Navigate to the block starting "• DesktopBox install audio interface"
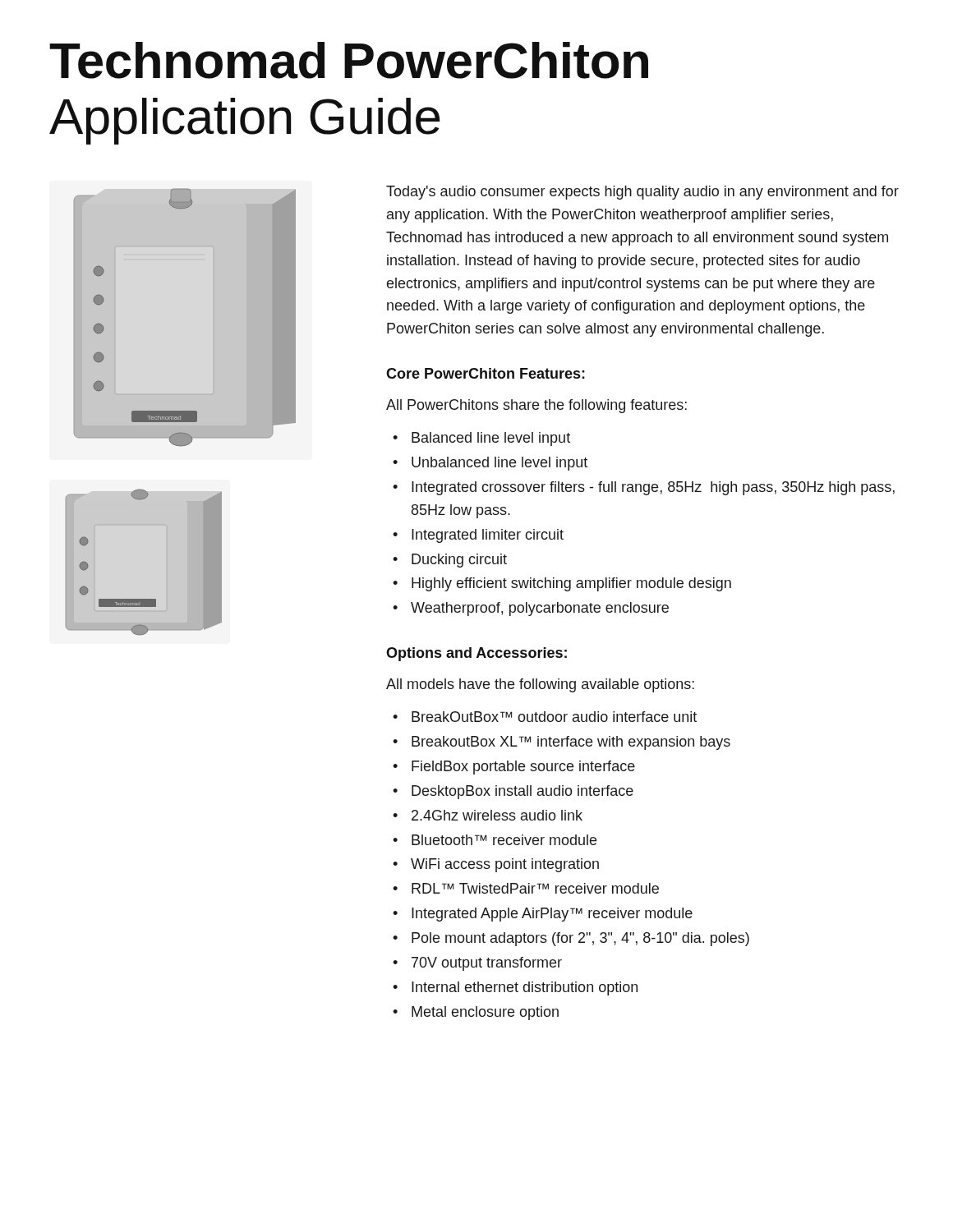The image size is (953, 1232). [x=513, y=792]
